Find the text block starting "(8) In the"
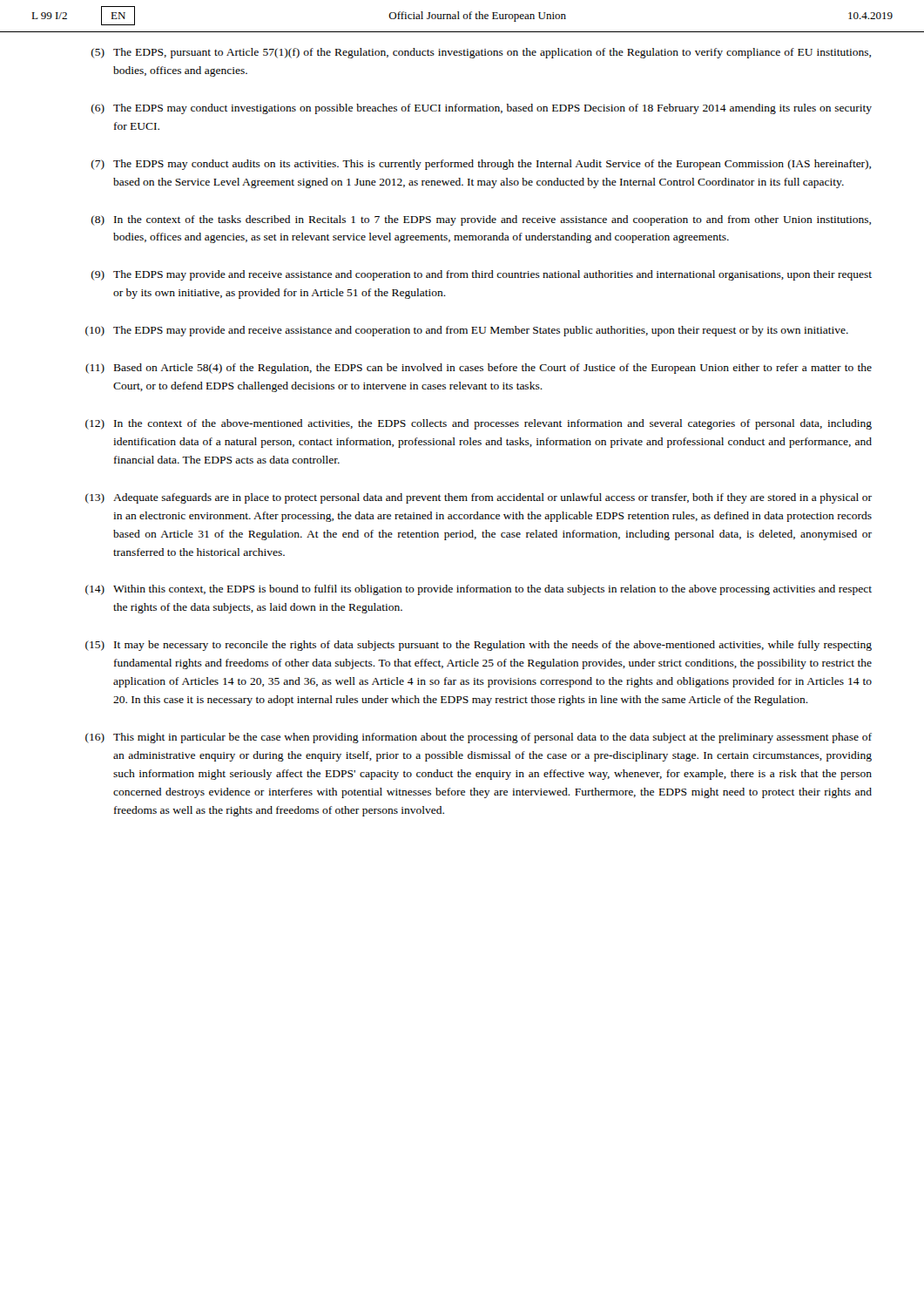924x1307 pixels. pos(462,229)
